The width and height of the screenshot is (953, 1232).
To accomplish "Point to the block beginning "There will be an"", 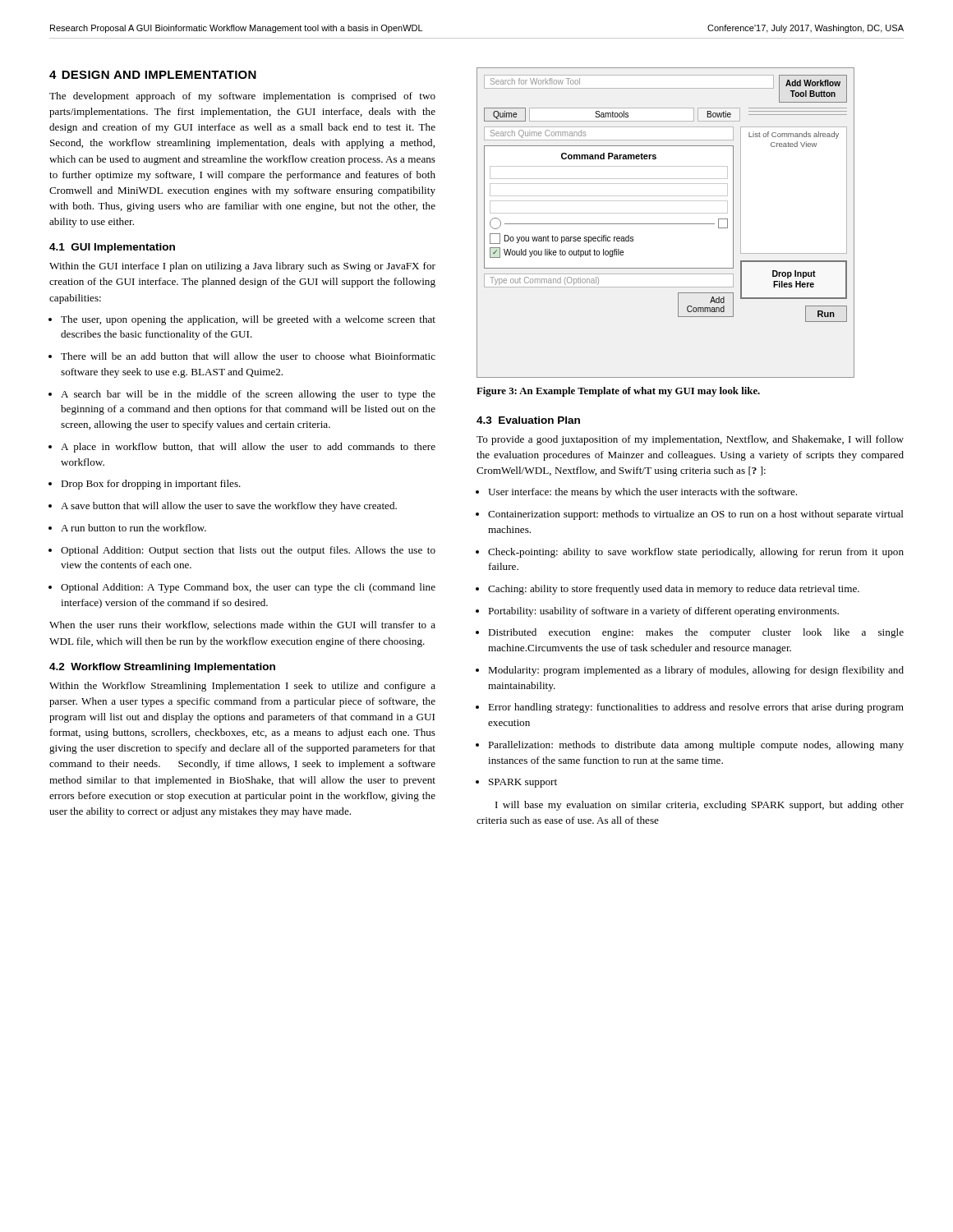I will point(248,365).
